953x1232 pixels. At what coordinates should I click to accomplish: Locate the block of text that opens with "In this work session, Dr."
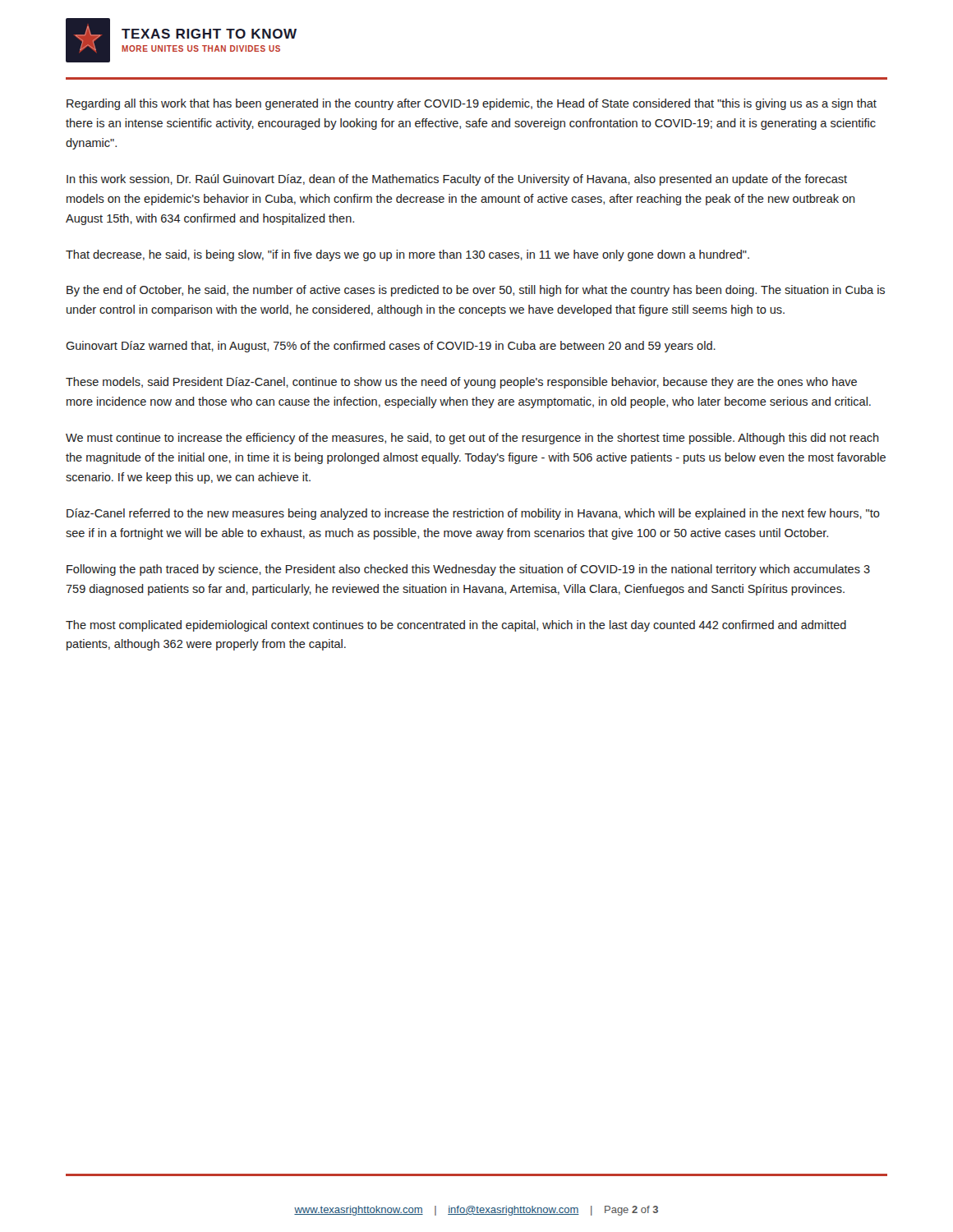pos(461,198)
